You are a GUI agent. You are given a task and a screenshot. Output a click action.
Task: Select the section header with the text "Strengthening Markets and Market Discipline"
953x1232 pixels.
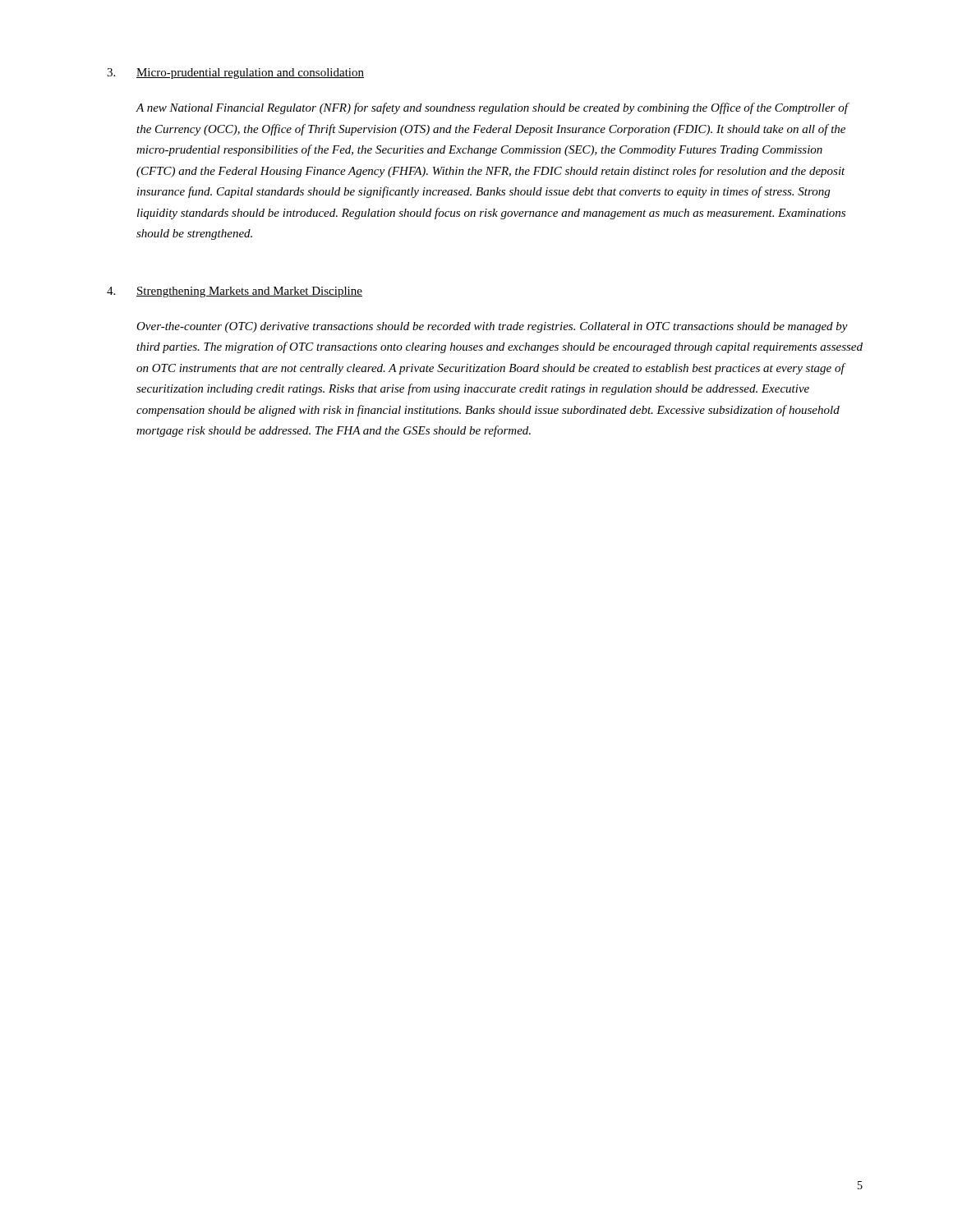click(x=249, y=290)
